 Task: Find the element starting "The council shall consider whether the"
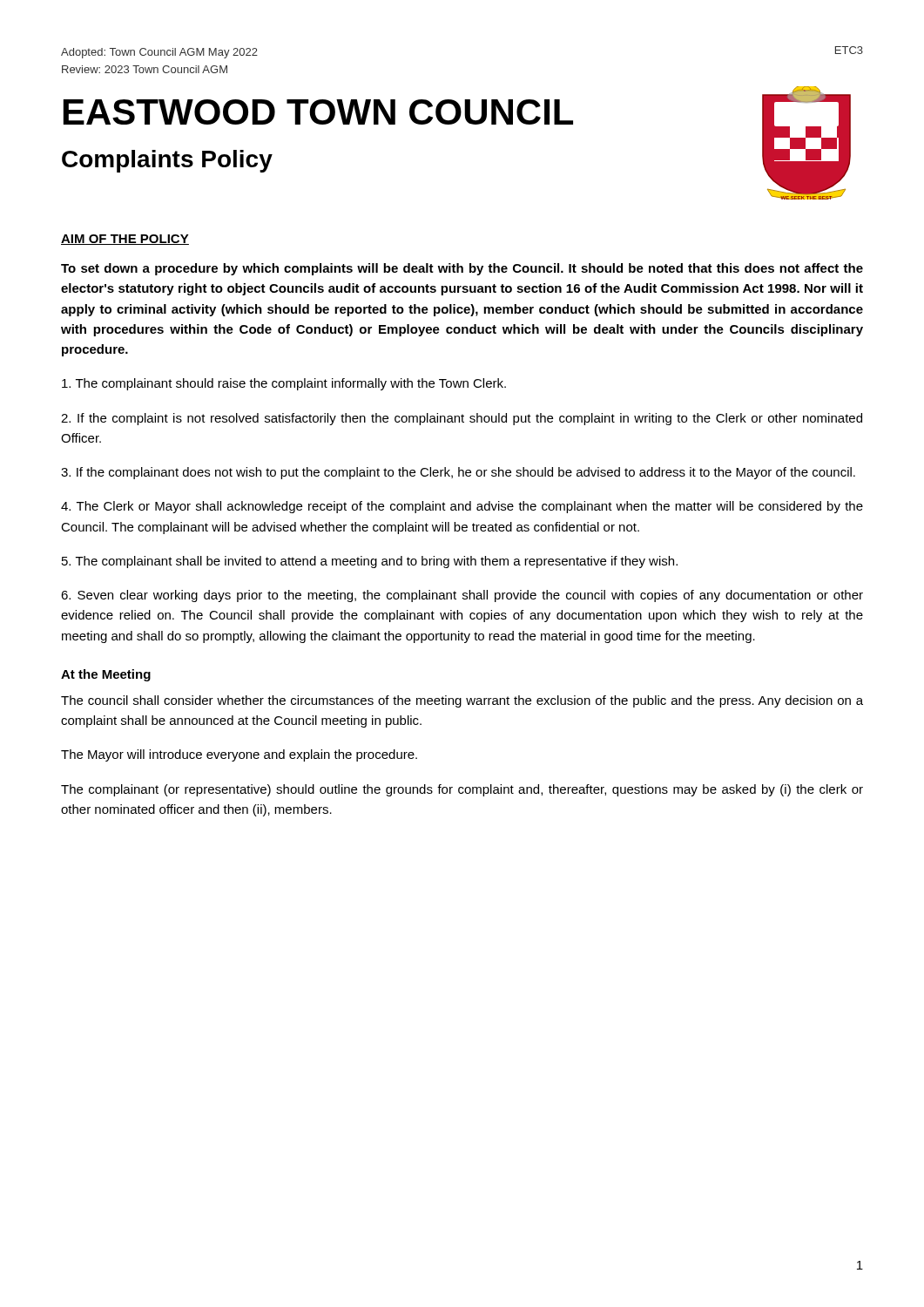462,710
